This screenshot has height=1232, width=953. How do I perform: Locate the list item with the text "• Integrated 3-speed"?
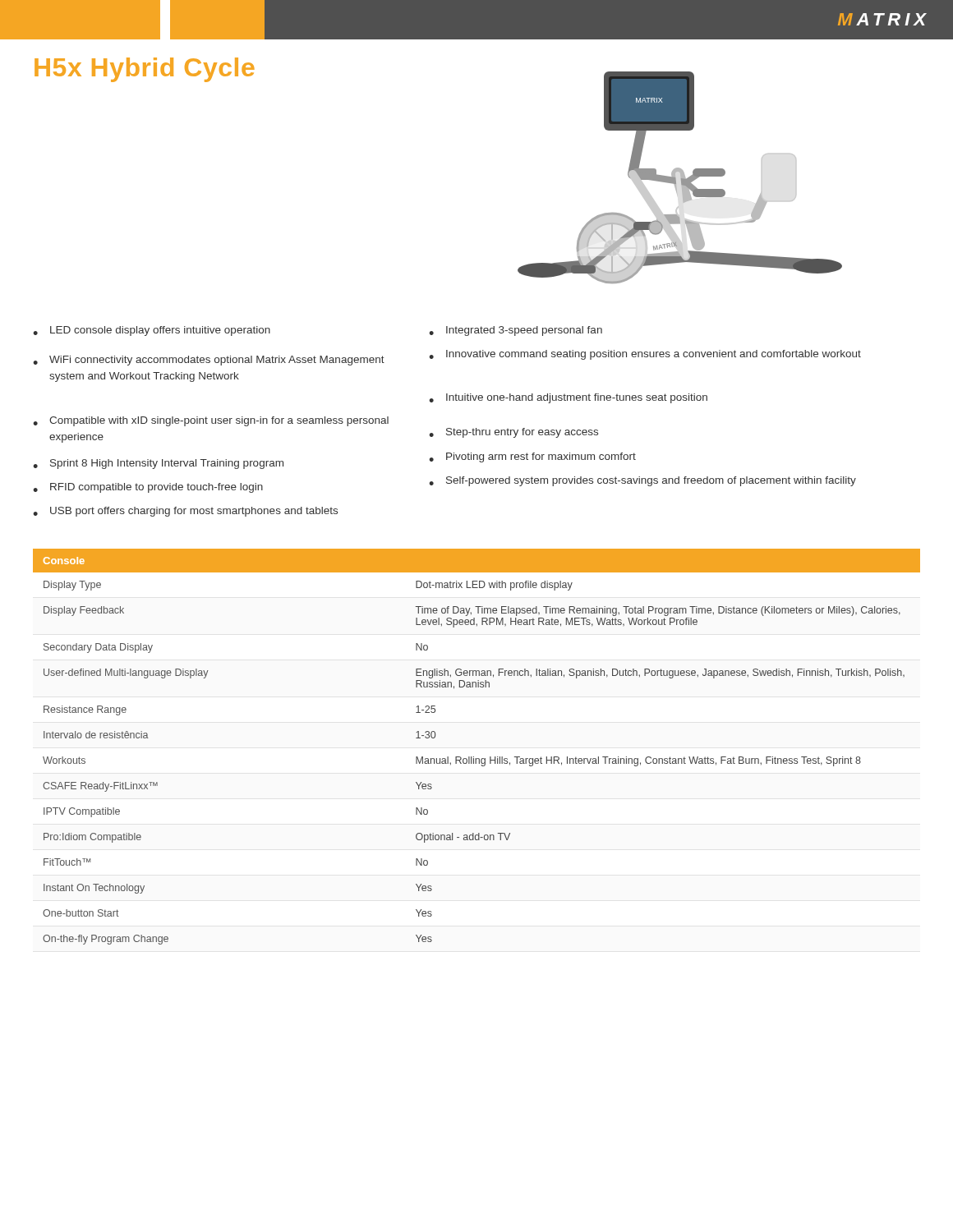pyautogui.click(x=516, y=333)
